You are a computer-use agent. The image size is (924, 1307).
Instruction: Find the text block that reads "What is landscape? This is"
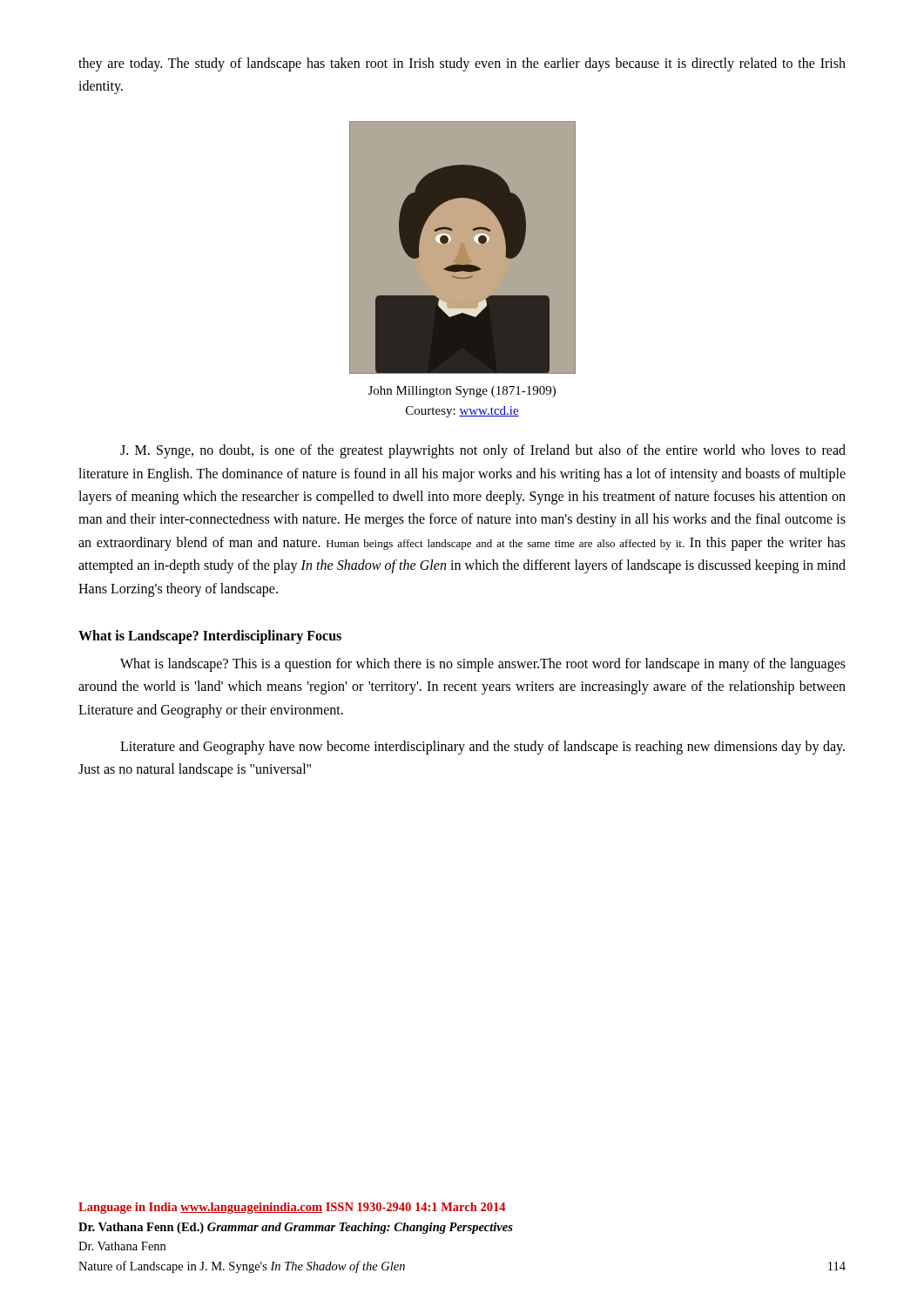pos(462,686)
